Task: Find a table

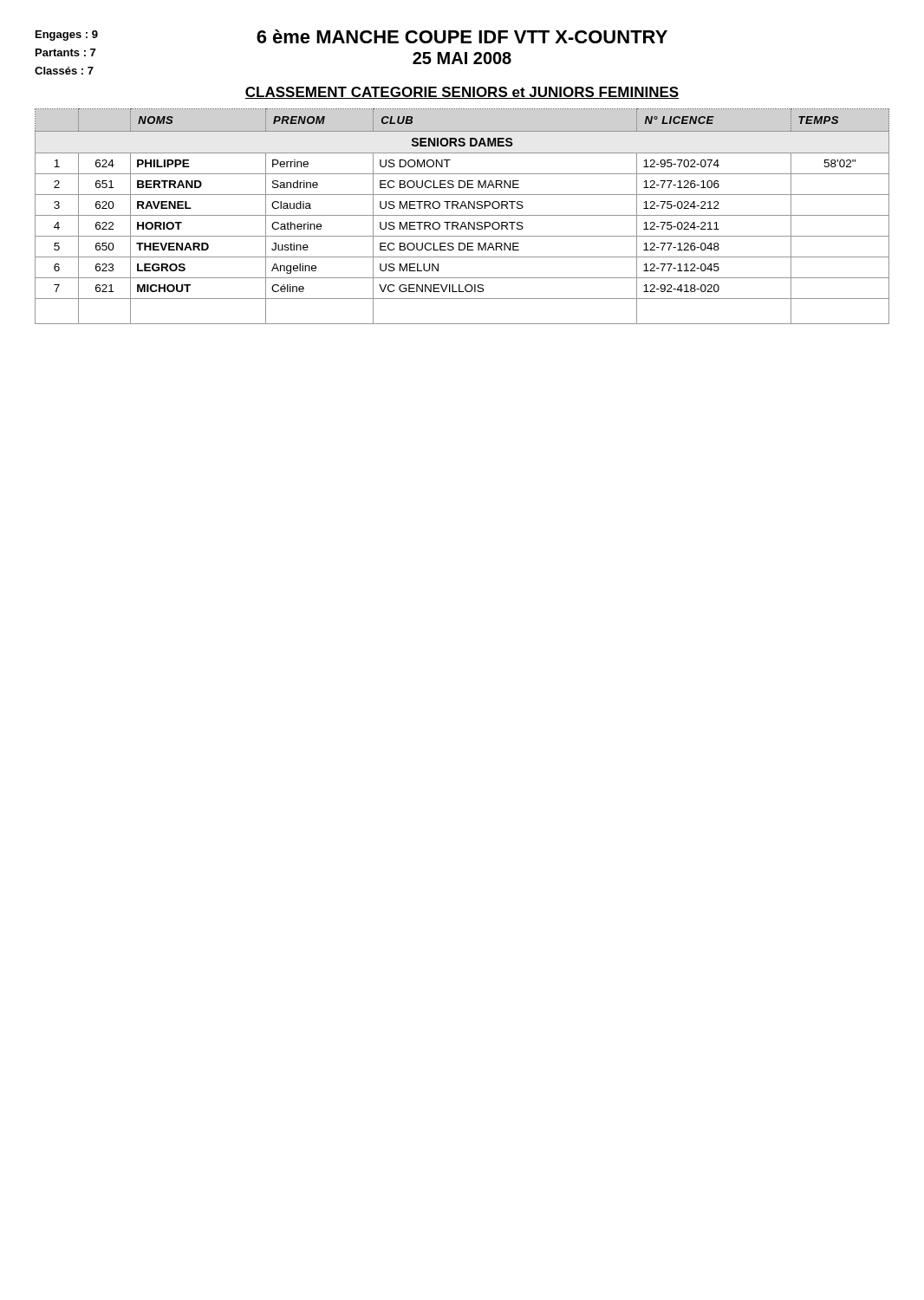Action: (462, 216)
